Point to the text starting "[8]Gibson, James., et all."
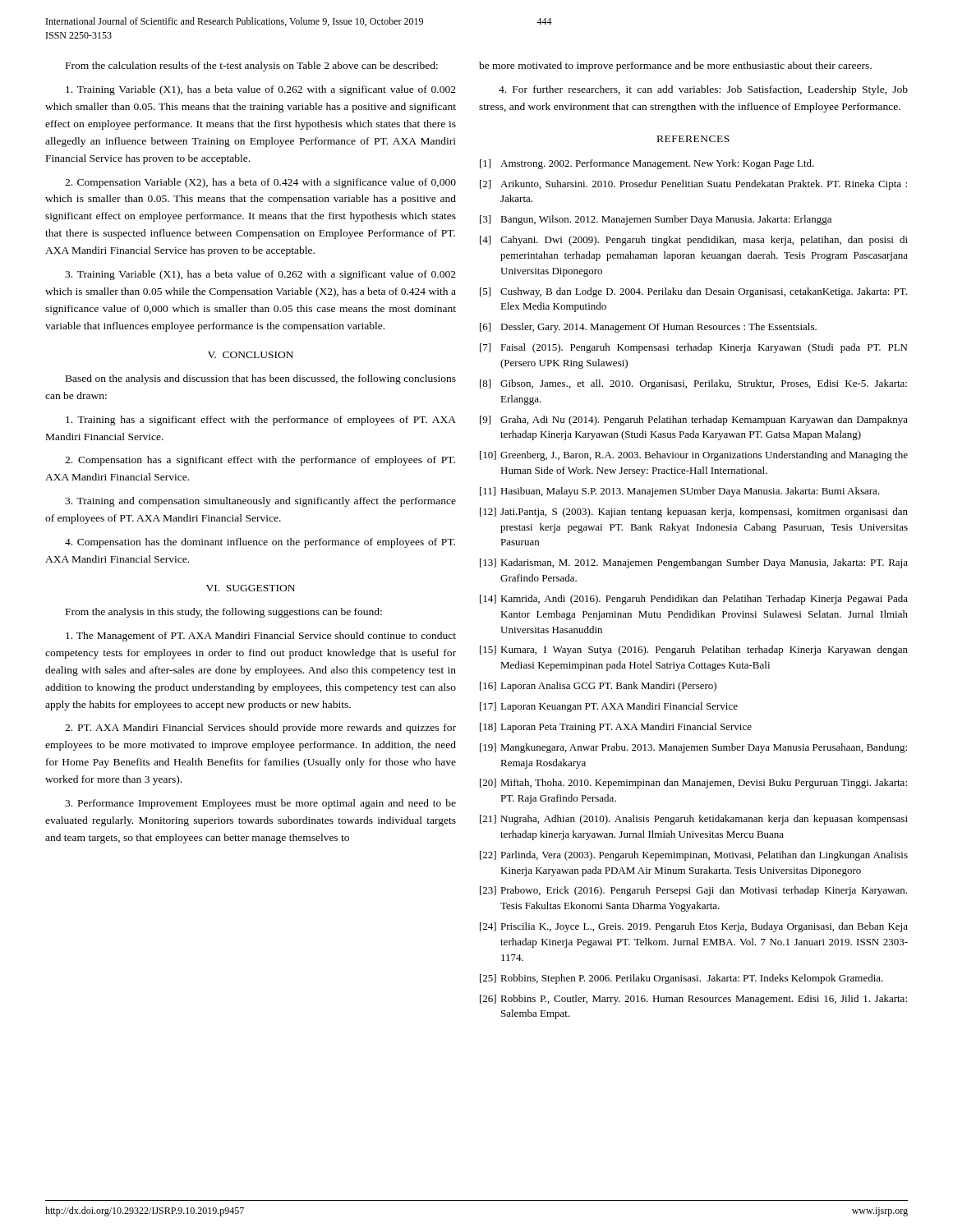This screenshot has width=953, height=1232. click(x=693, y=391)
